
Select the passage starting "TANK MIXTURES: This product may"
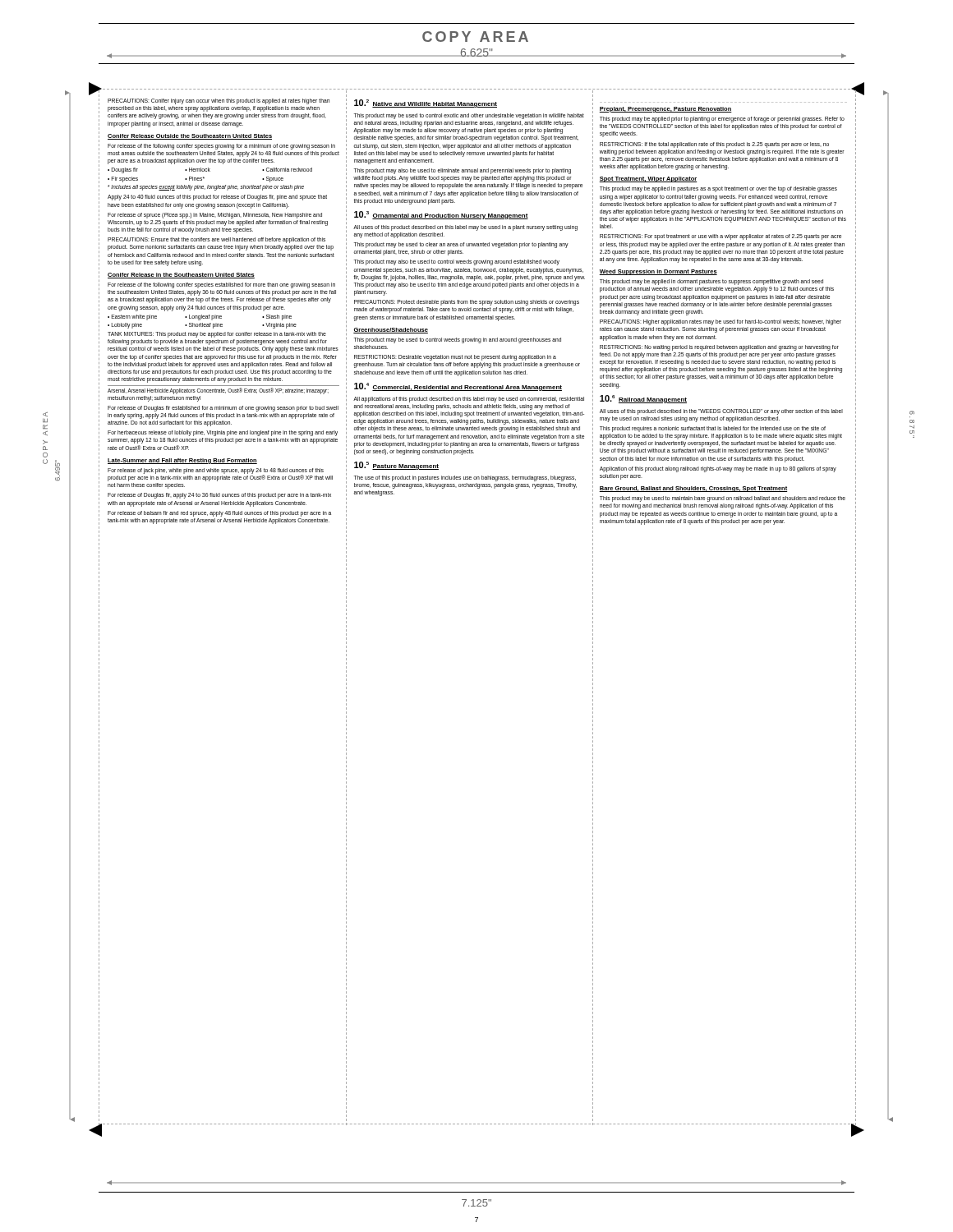[x=223, y=357]
